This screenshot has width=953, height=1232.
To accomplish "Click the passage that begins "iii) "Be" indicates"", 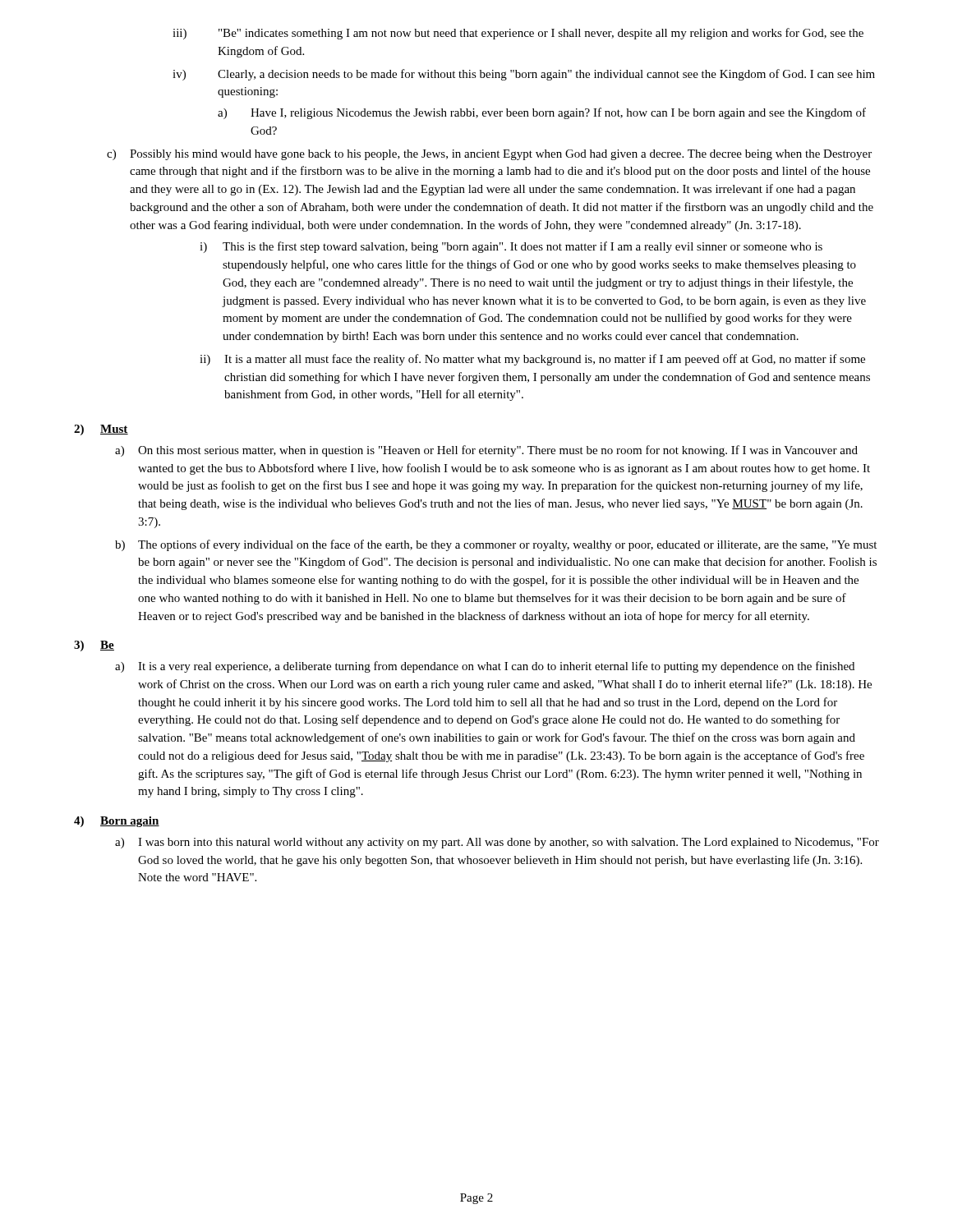I will click(x=476, y=43).
